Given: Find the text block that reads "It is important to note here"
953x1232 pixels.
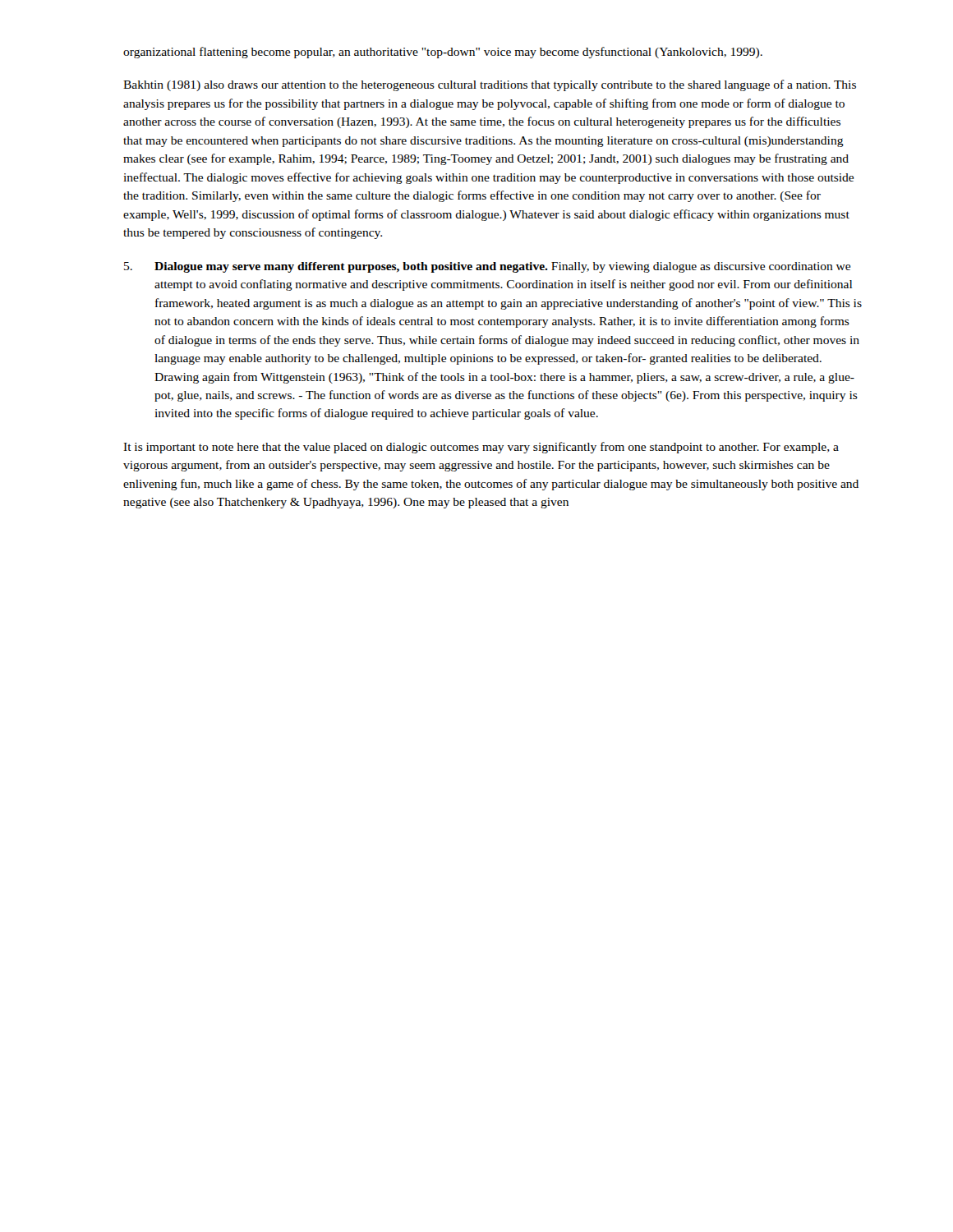Looking at the screenshot, I should coord(491,474).
